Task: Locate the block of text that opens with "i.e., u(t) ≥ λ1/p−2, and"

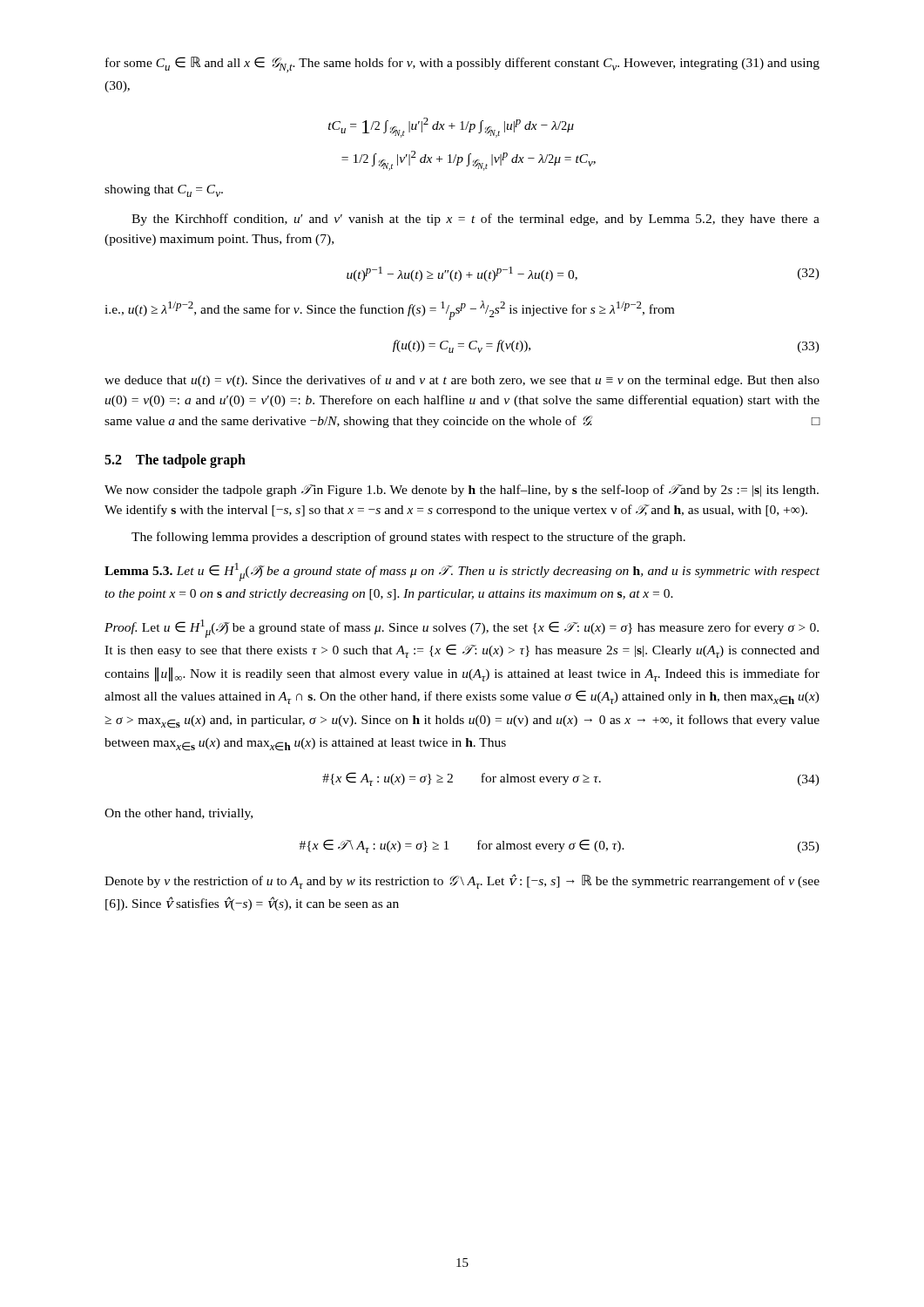Action: (x=462, y=309)
